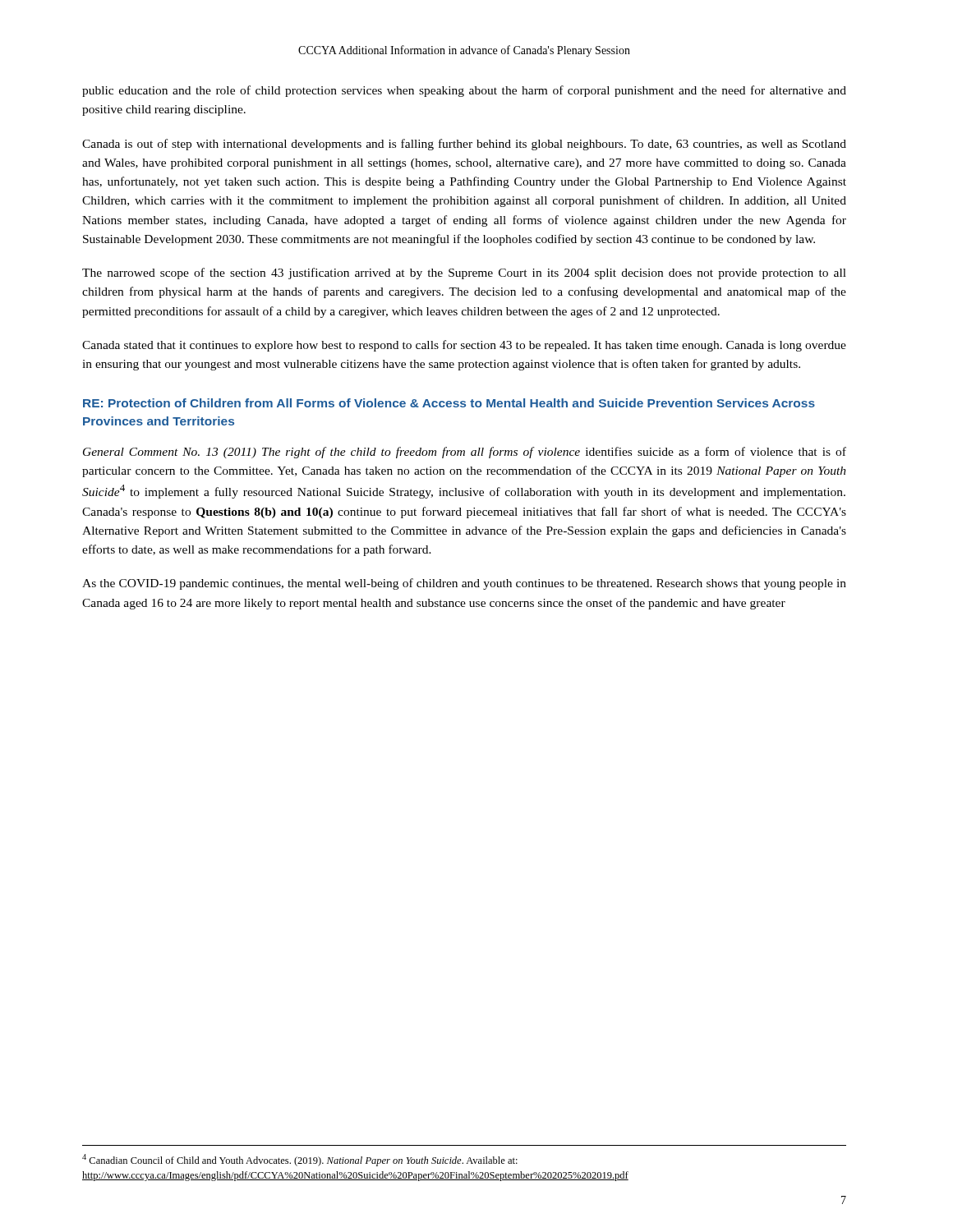Select the text block containing "Canada stated that it continues to explore how"
Viewport: 953px width, 1232px height.
click(x=464, y=354)
